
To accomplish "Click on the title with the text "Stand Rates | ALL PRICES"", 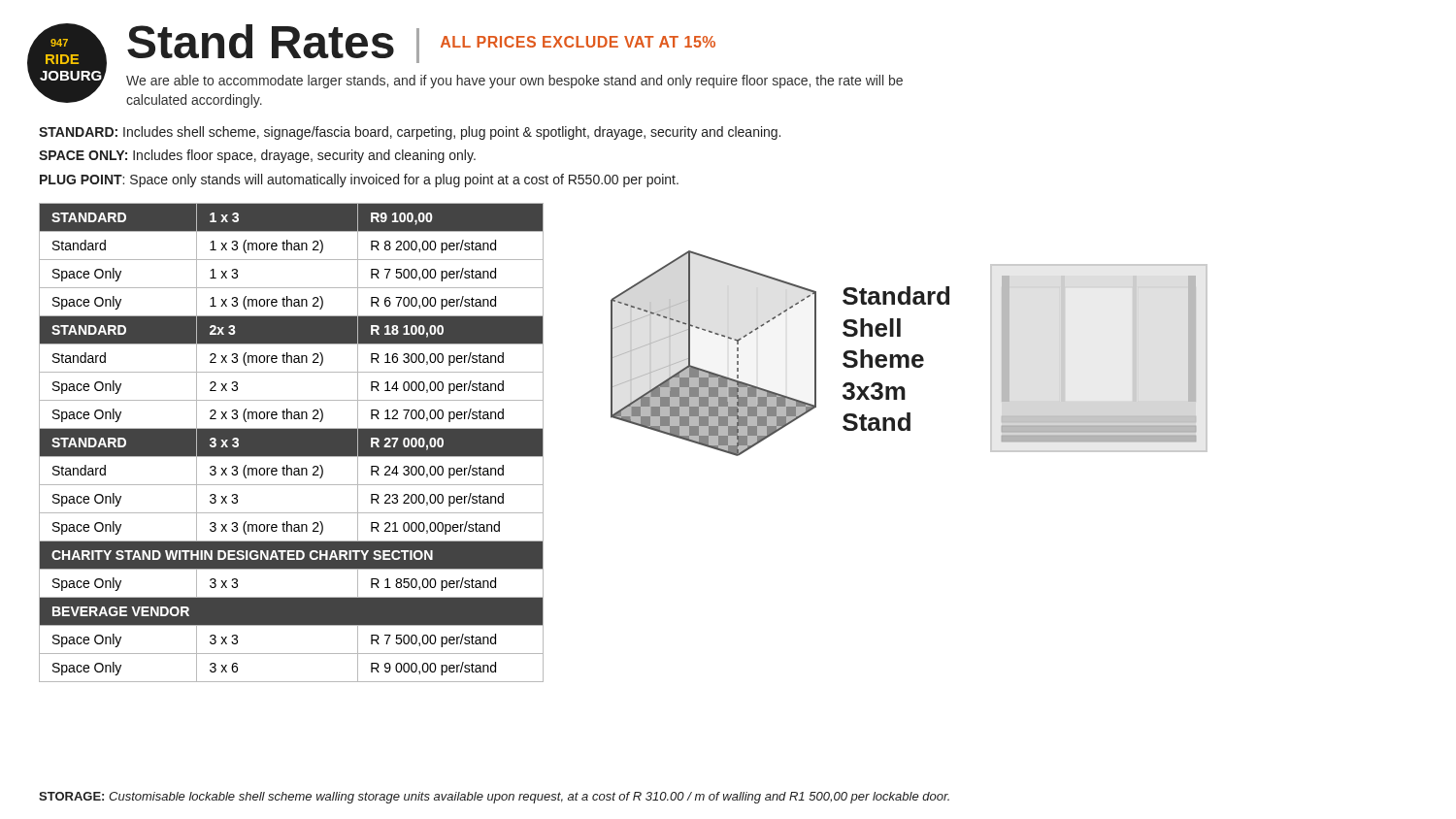I will pyautogui.click(x=421, y=43).
